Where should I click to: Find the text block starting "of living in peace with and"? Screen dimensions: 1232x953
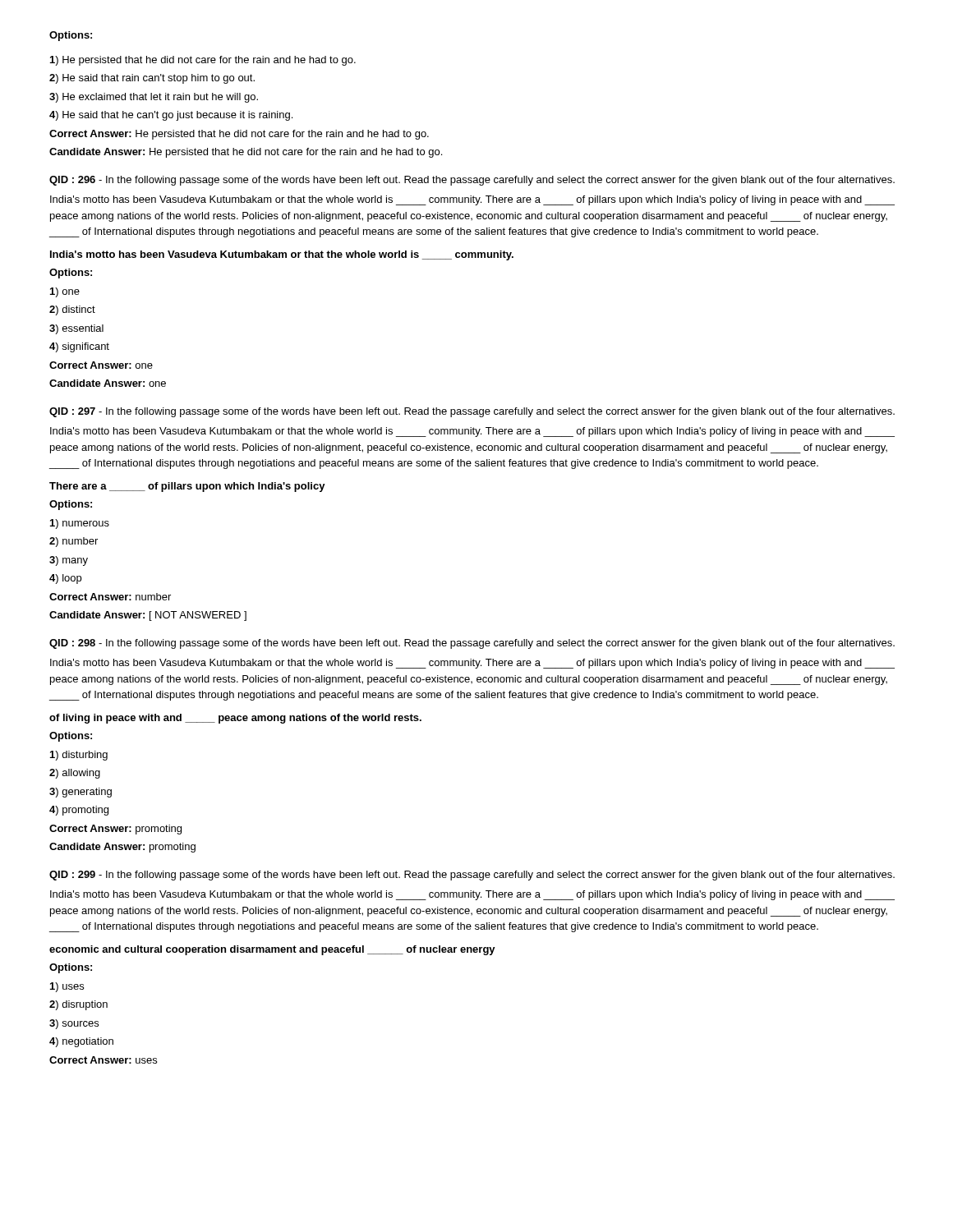235,719
